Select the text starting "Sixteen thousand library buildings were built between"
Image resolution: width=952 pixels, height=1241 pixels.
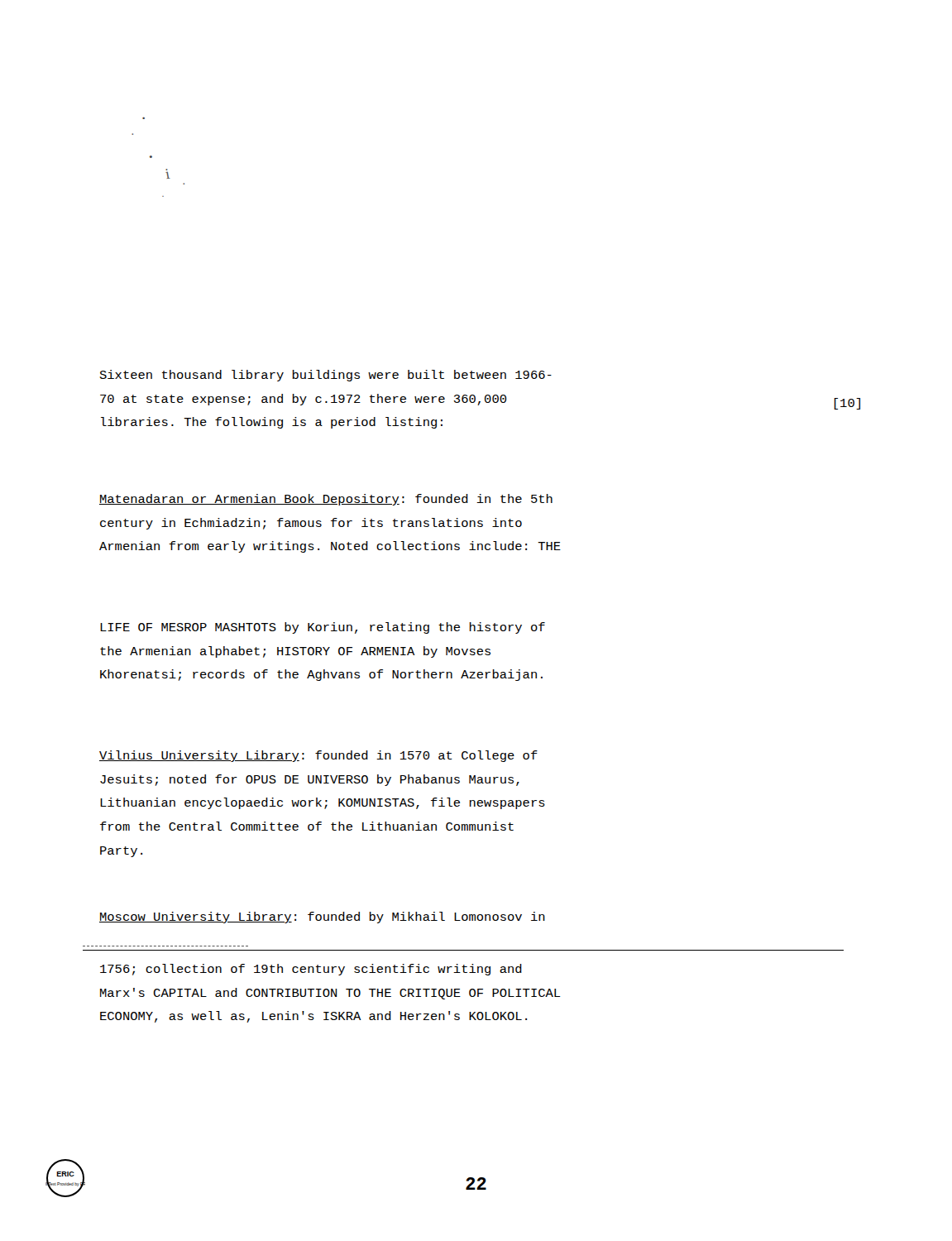click(326, 399)
